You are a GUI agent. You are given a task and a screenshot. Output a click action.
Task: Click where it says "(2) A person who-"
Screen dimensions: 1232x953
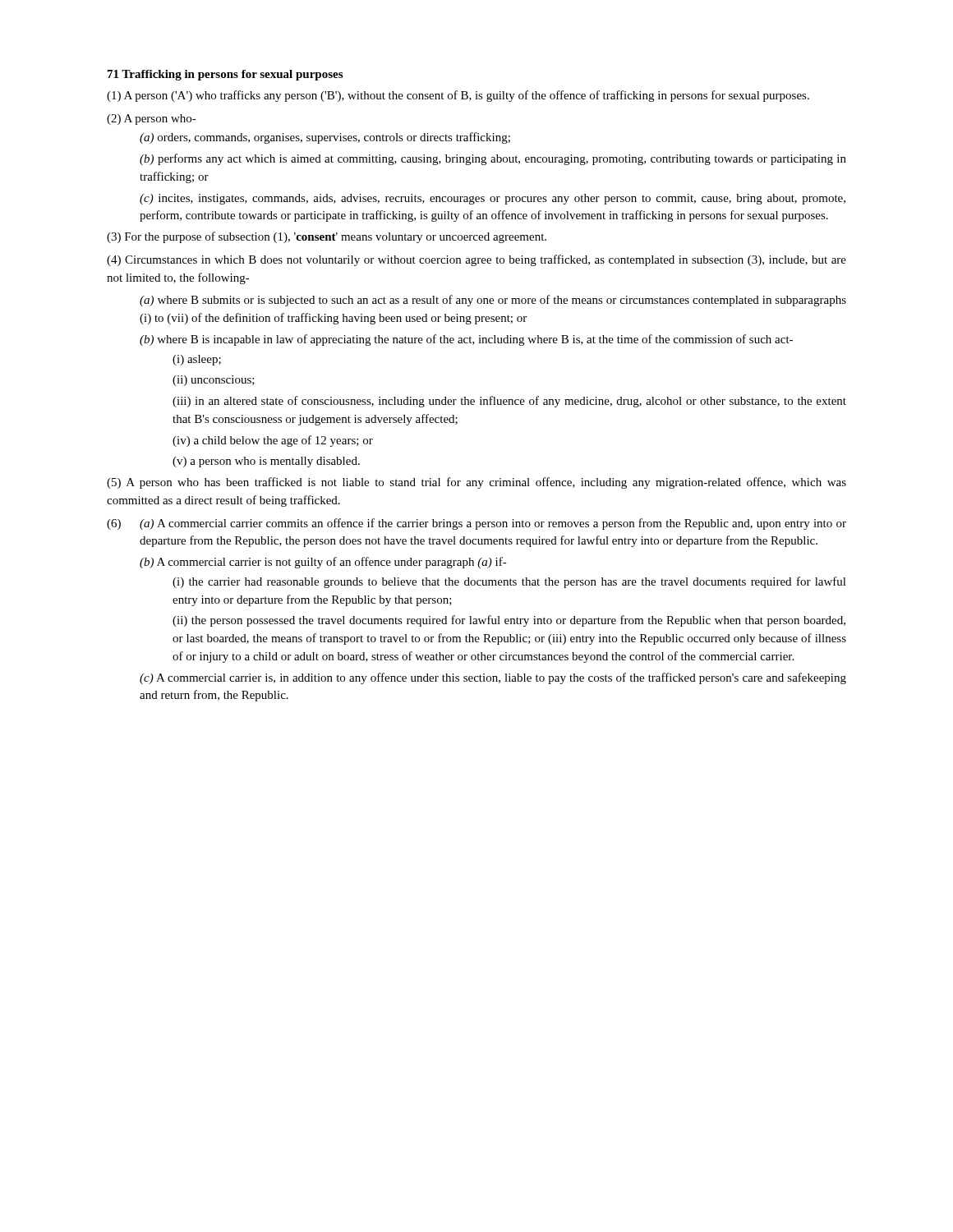pos(151,118)
